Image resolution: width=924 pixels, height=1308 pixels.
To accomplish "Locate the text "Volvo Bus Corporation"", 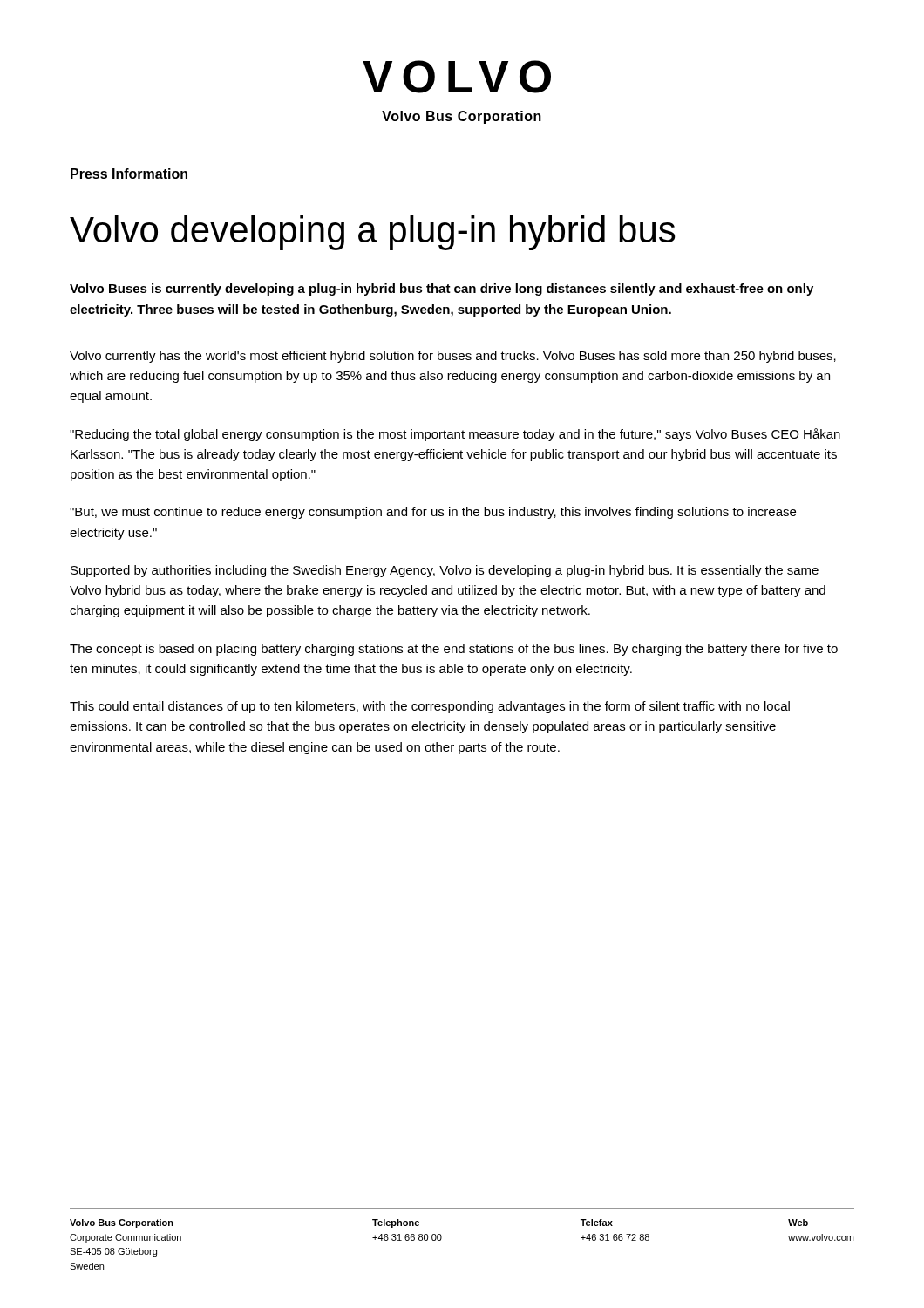I will pyautogui.click(x=462, y=116).
